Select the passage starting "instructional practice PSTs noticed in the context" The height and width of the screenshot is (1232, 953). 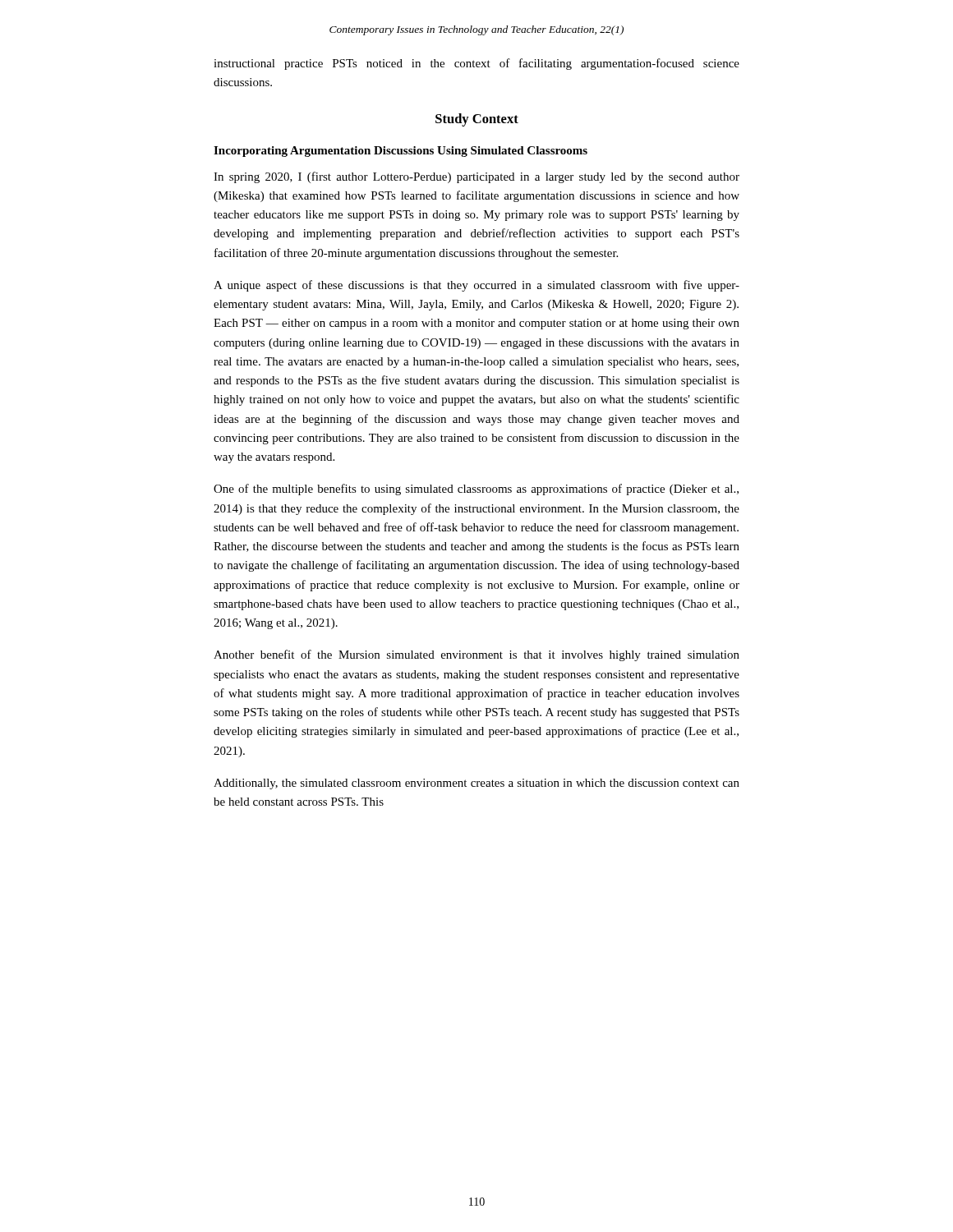(x=476, y=73)
